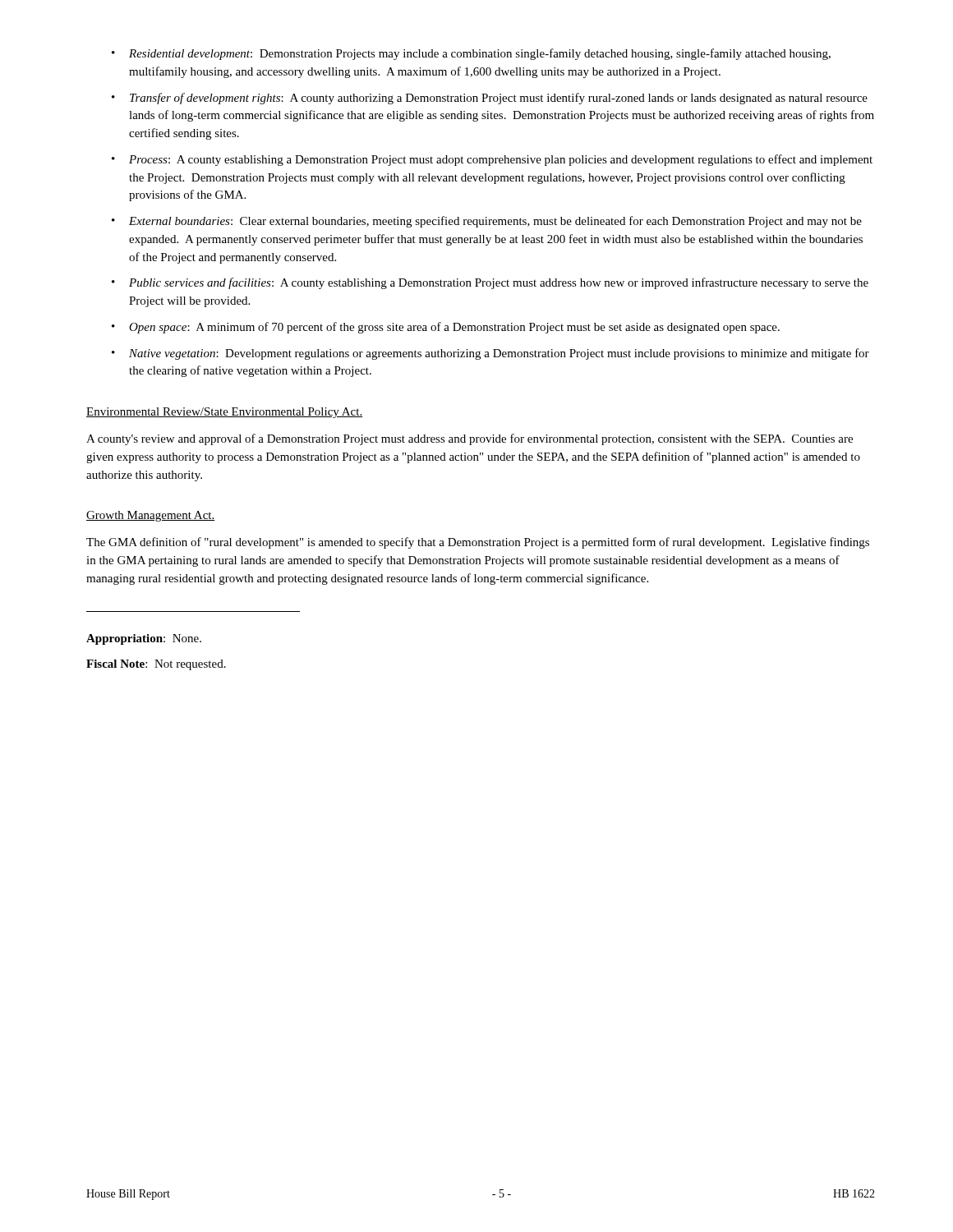Locate the block of text that opens with "• Residential development: Demonstration Projects"
The width and height of the screenshot is (953, 1232).
(x=493, y=63)
